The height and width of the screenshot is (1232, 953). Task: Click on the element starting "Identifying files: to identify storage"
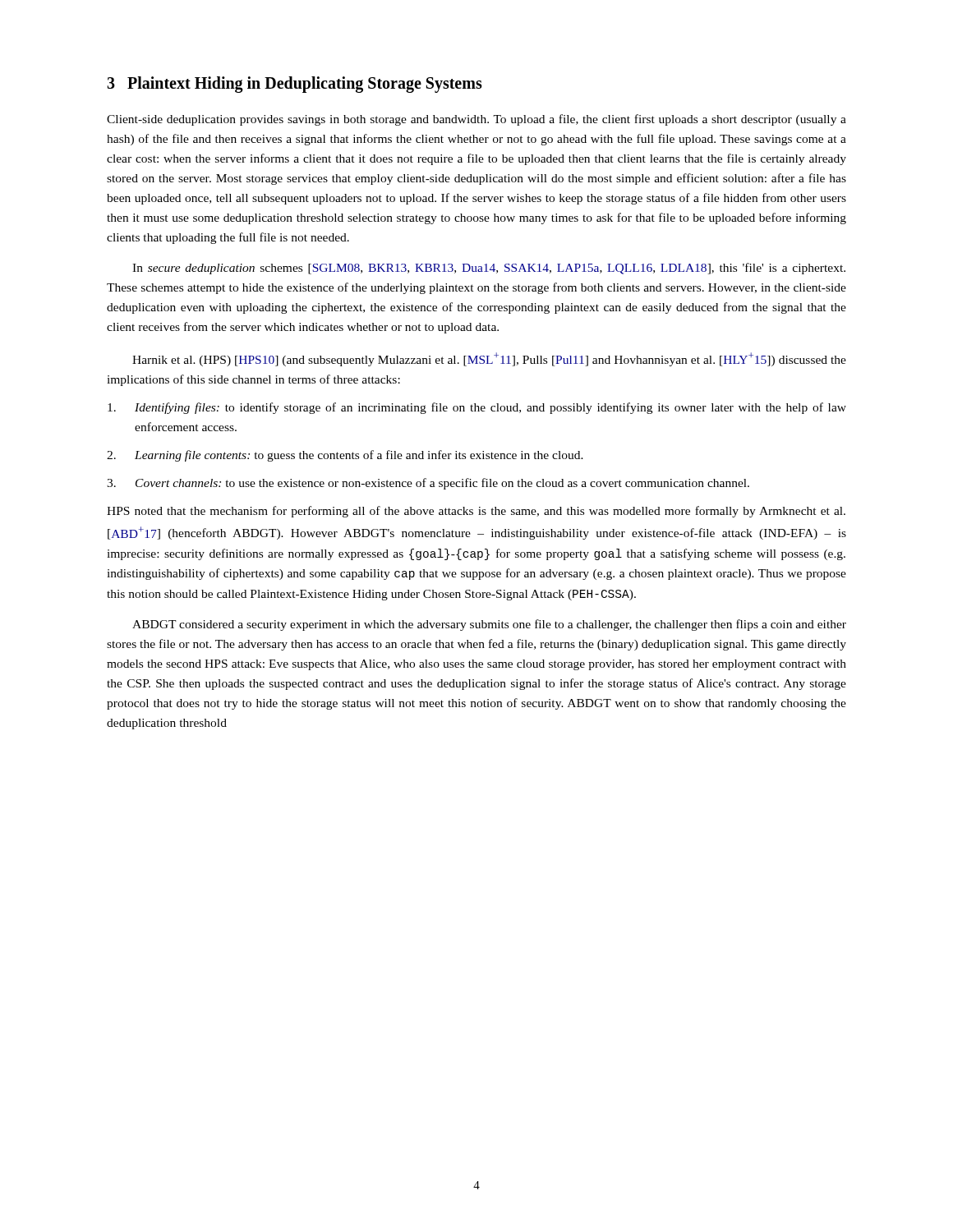[x=476, y=418]
